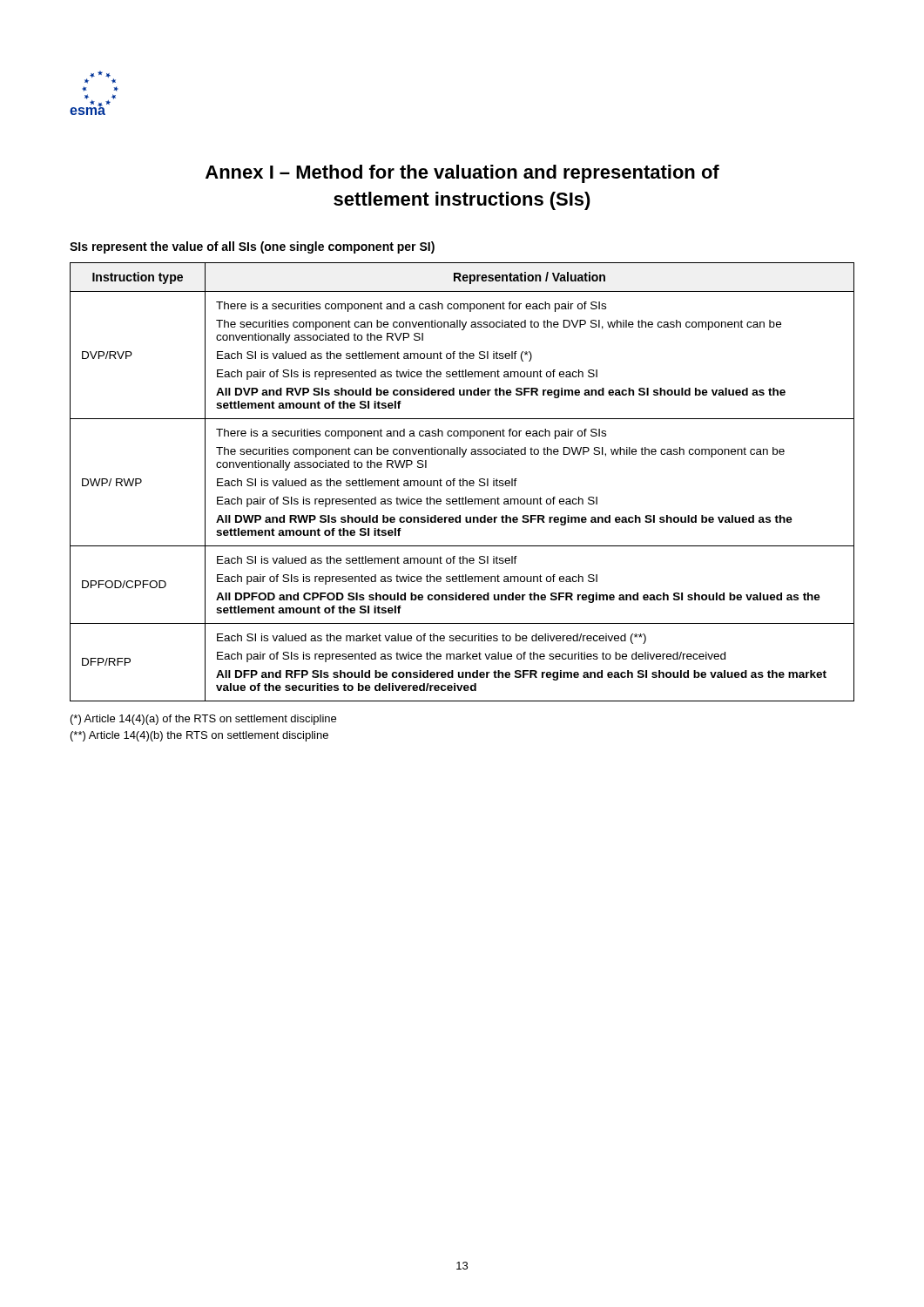Select the section header
Viewport: 924px width, 1307px height.
(252, 246)
